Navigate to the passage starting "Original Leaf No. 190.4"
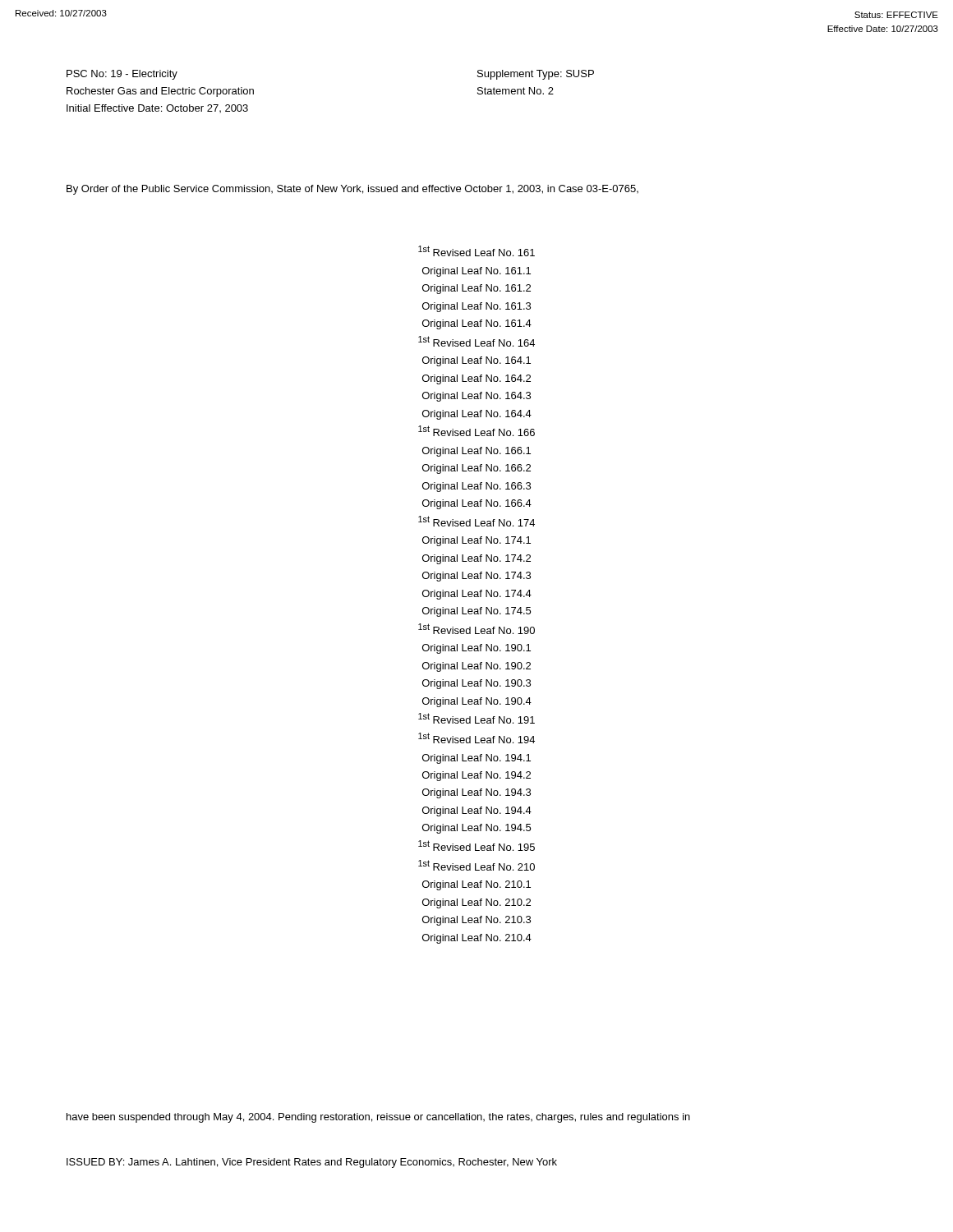 [x=476, y=701]
